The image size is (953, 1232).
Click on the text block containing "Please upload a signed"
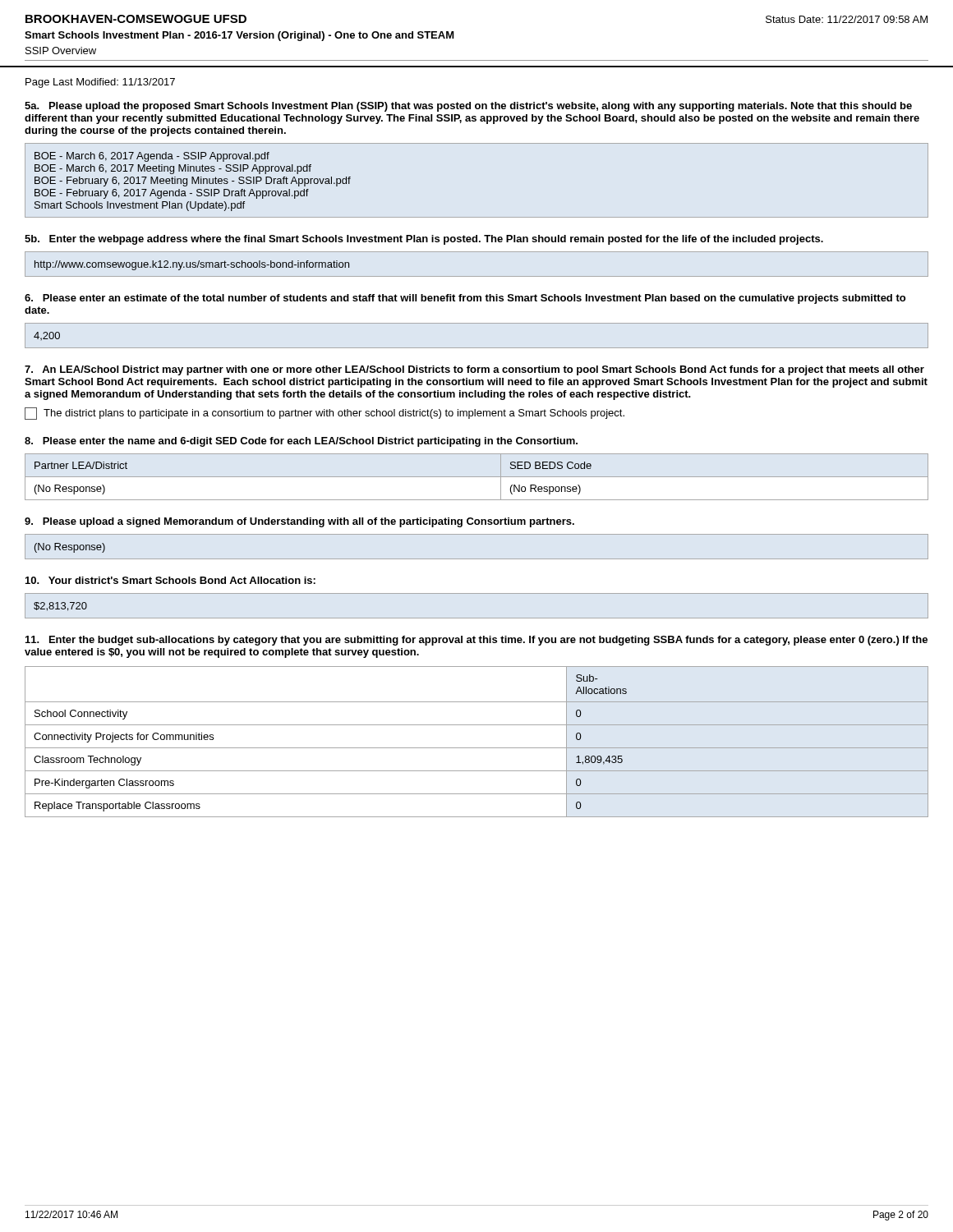pyautogui.click(x=300, y=521)
